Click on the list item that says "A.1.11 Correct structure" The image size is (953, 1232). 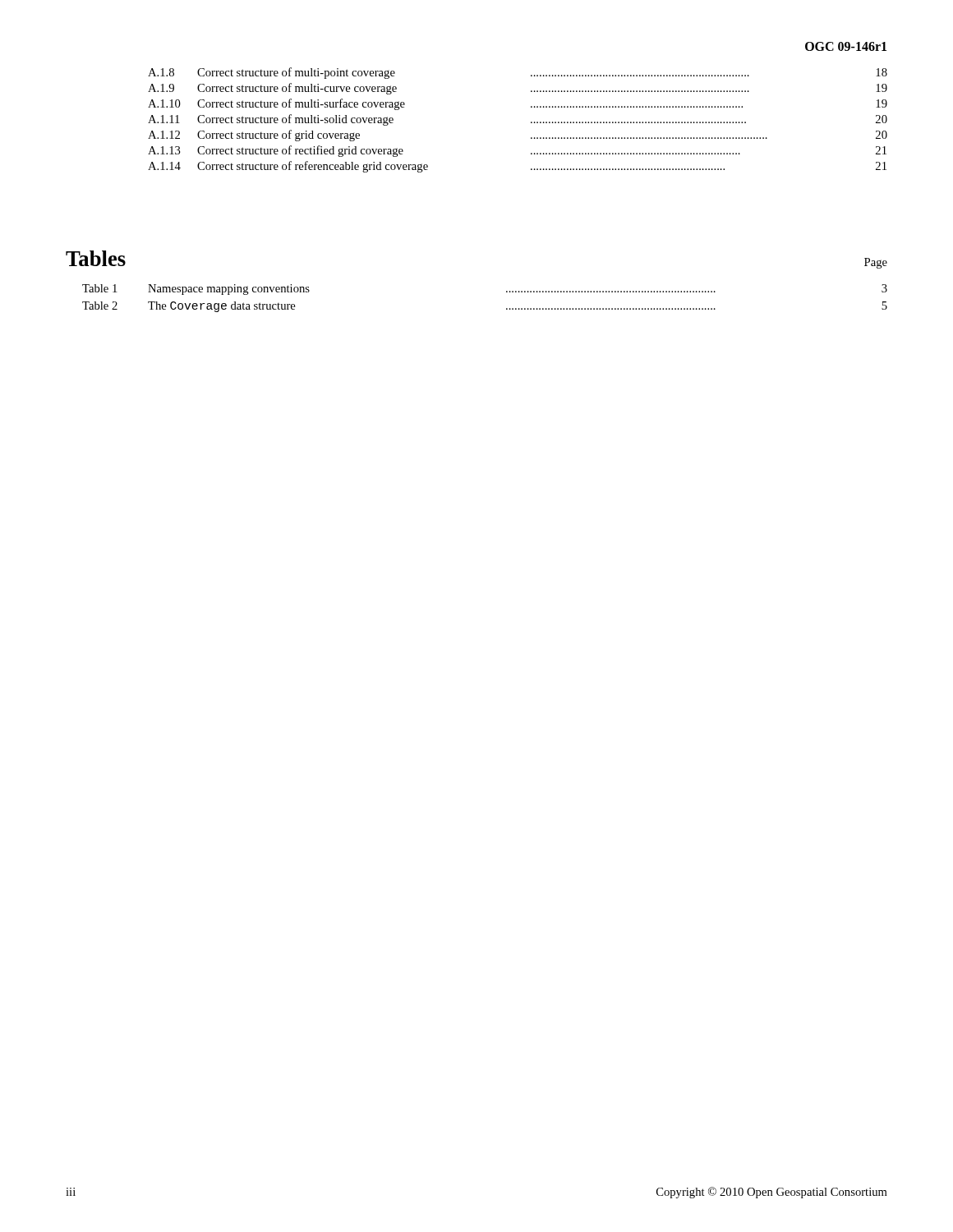tap(162, 120)
